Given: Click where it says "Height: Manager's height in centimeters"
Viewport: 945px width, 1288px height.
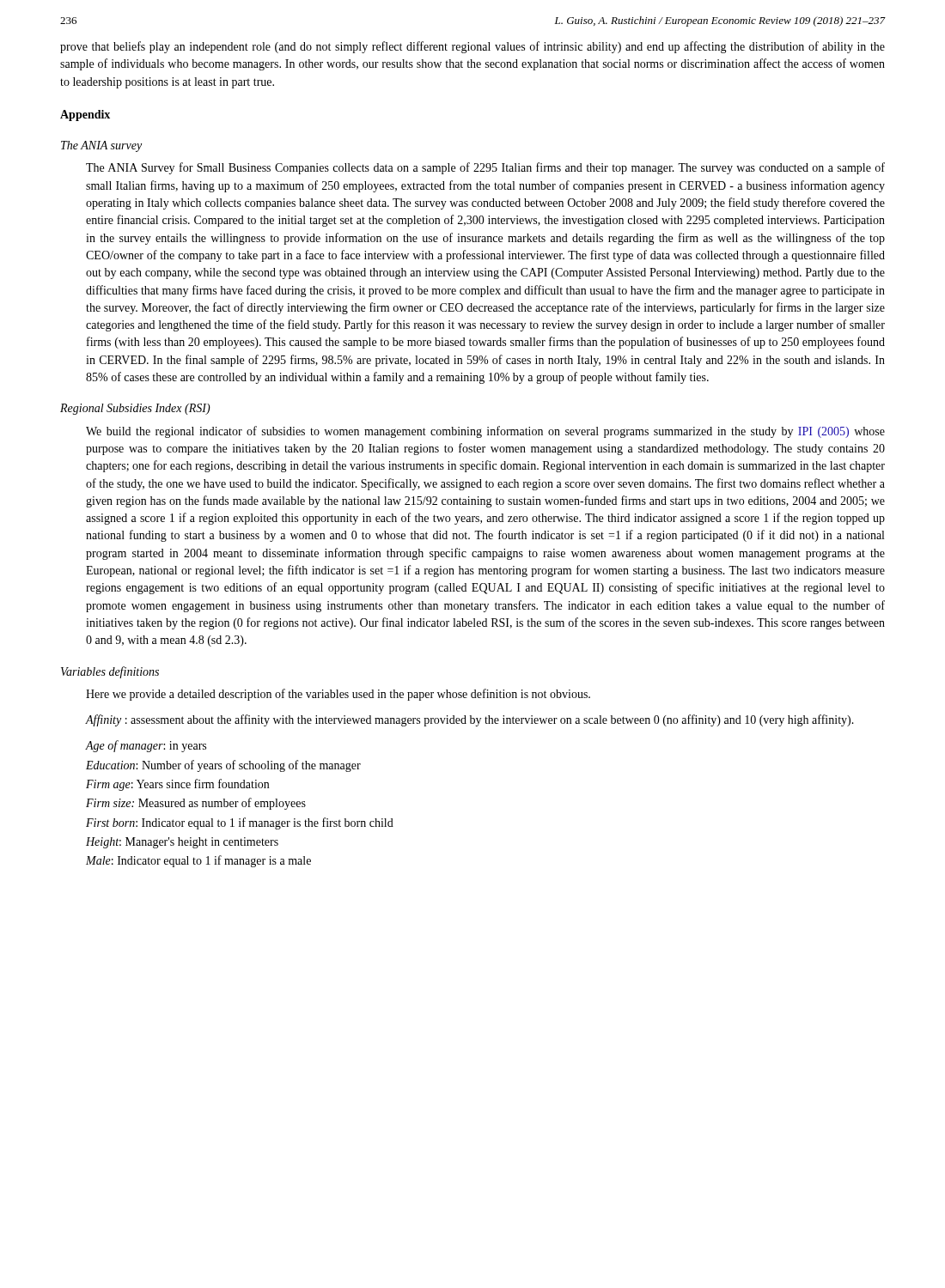Looking at the screenshot, I should point(182,842).
